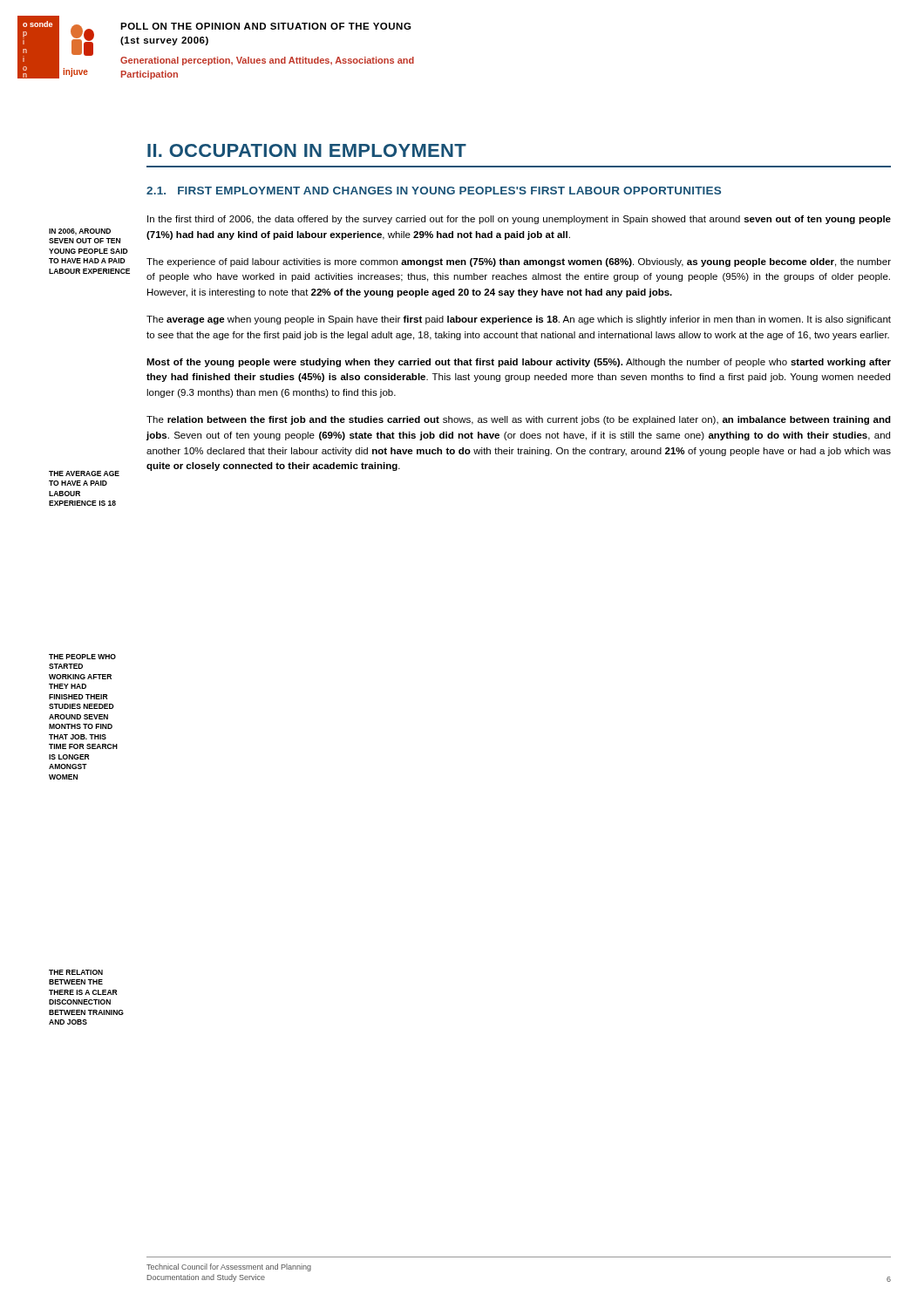
Task: Find the text starting "2.1. FIRST EMPLOYMENT AND CHANGES"
Action: 434,191
